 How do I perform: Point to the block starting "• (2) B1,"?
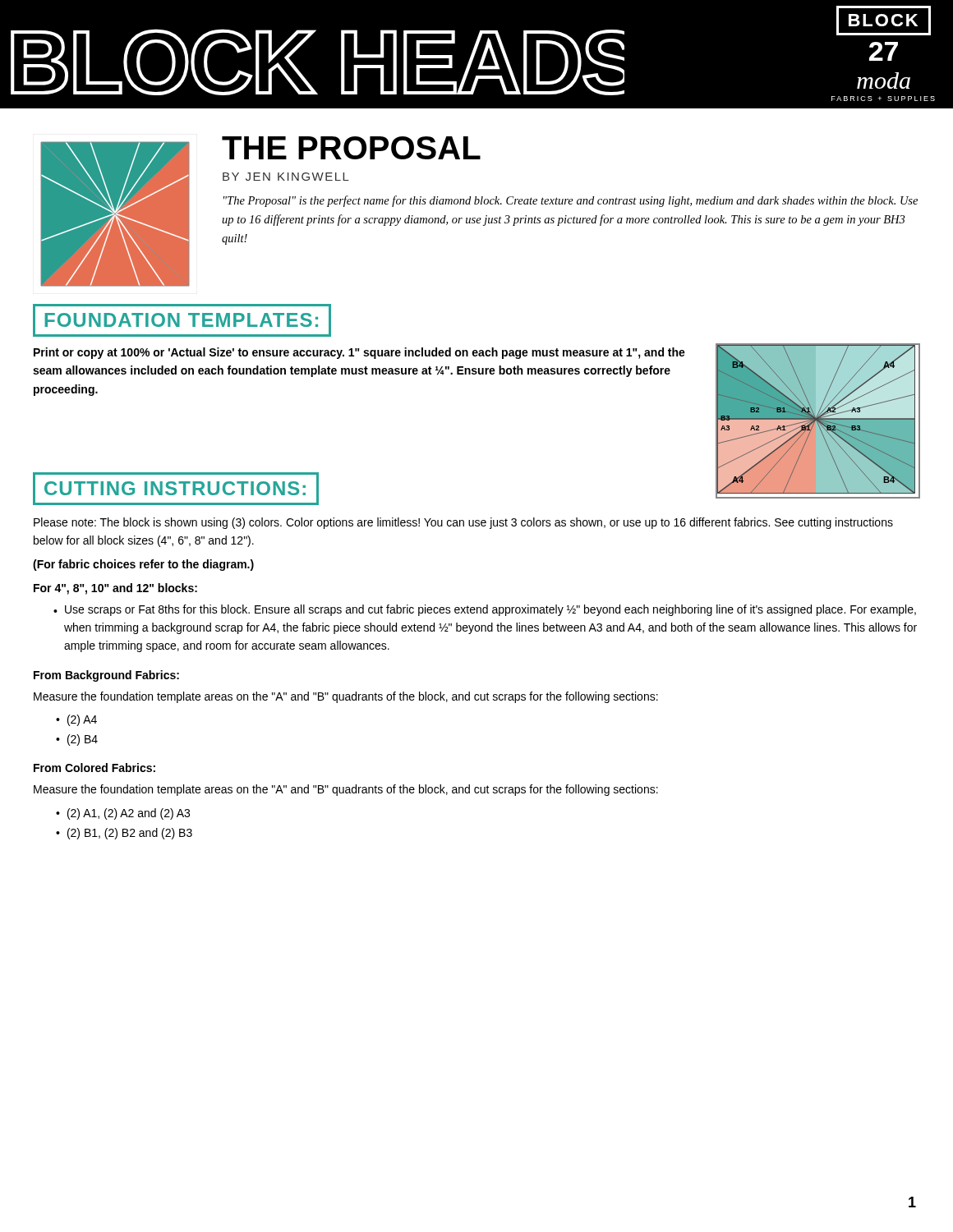(124, 833)
